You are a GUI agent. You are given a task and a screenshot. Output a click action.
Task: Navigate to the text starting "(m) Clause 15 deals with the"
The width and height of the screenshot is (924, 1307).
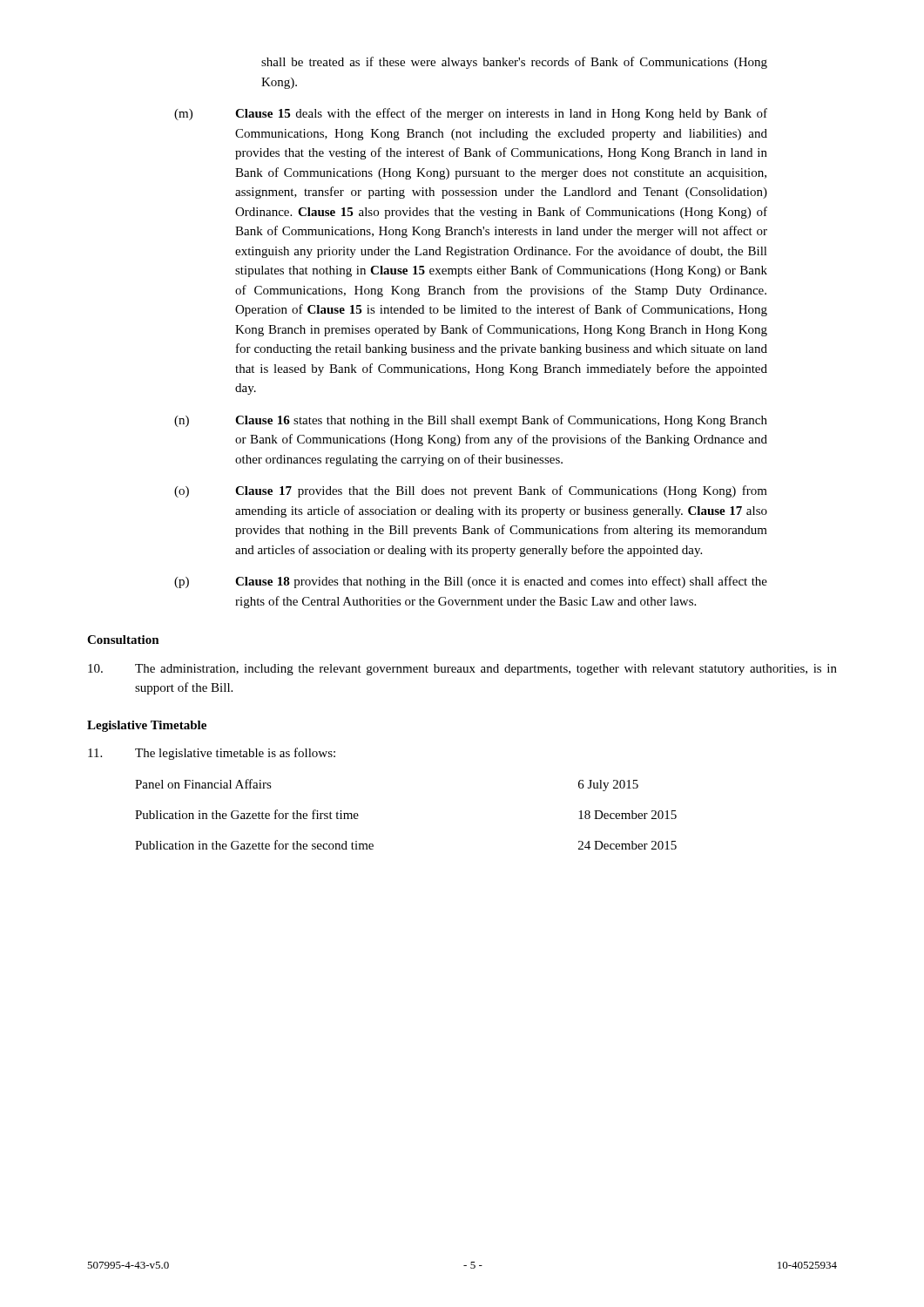(x=471, y=251)
